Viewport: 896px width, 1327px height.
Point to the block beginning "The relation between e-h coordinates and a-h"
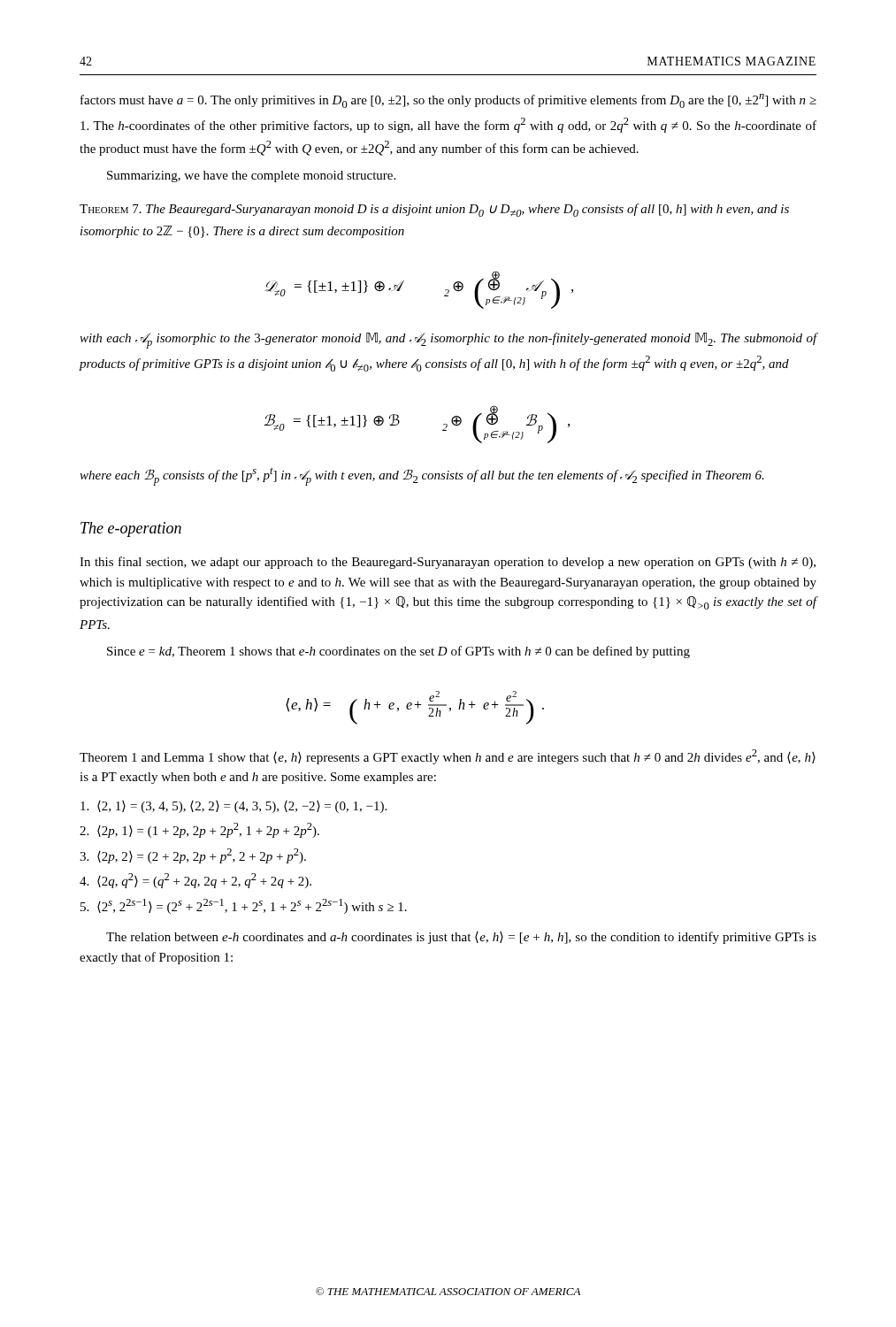448,947
